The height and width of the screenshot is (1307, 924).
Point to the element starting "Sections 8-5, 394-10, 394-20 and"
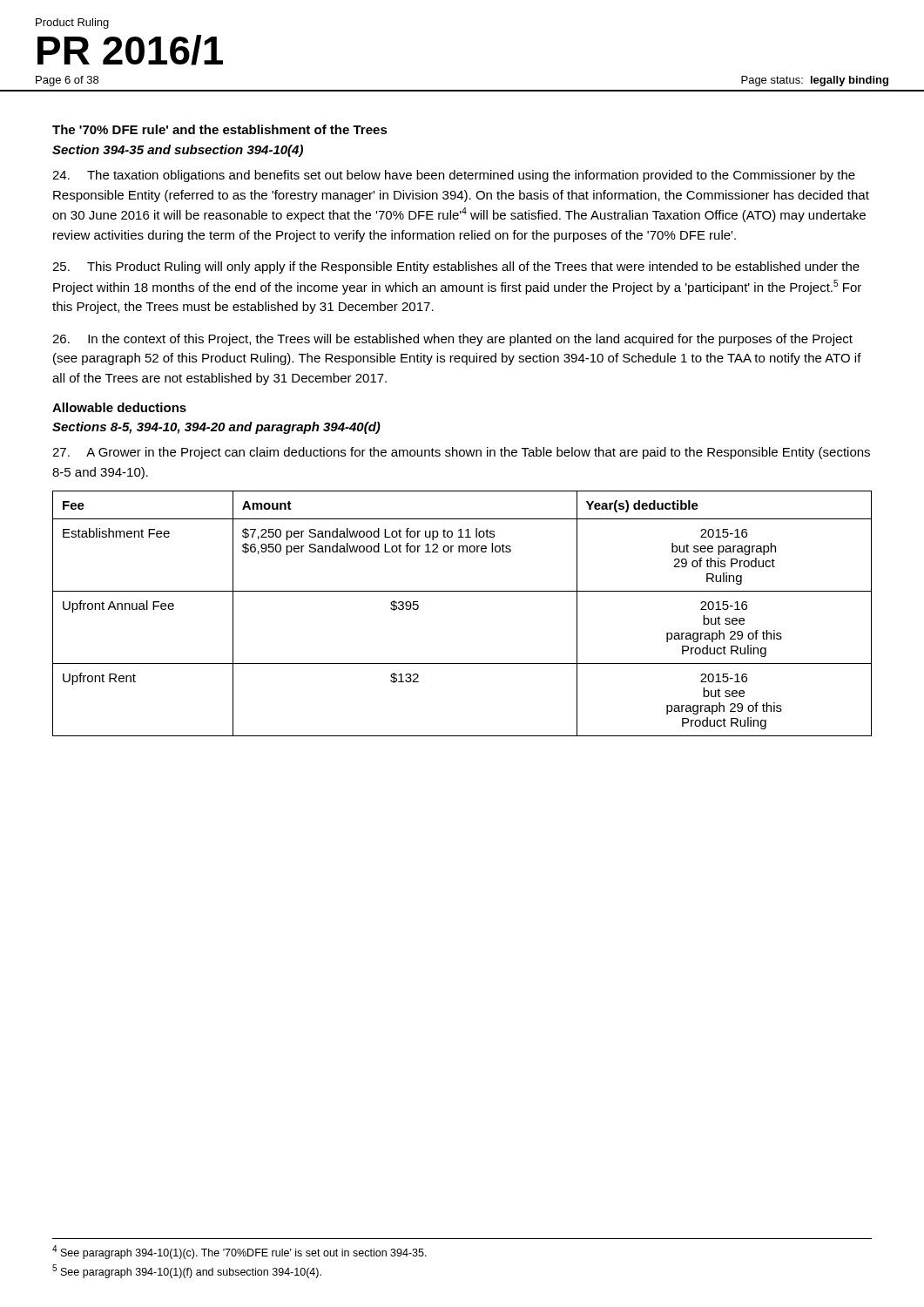pos(216,427)
